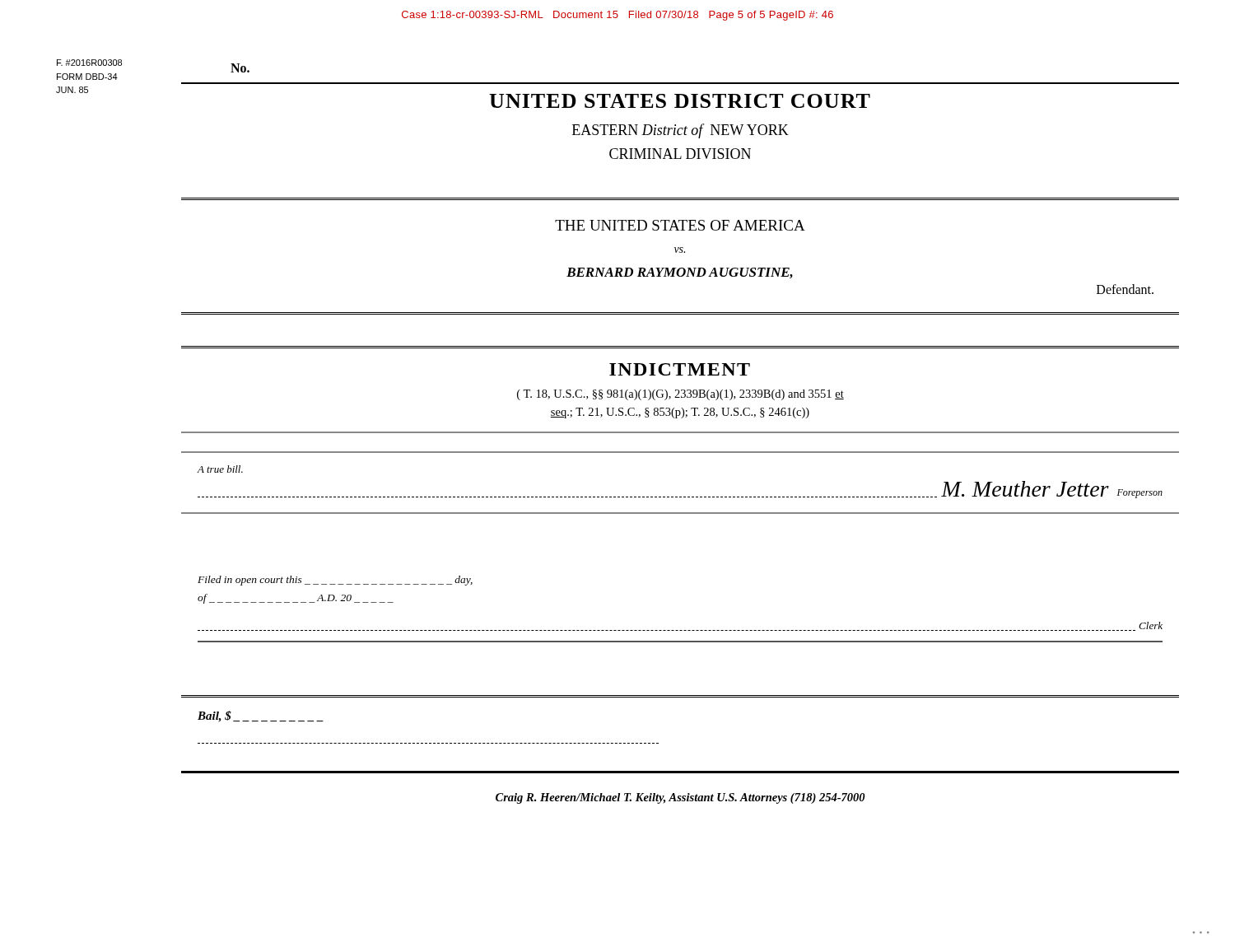Point to "BERNARD RAYMOND AUGUSTINE,"
1235x952 pixels.
tap(680, 272)
